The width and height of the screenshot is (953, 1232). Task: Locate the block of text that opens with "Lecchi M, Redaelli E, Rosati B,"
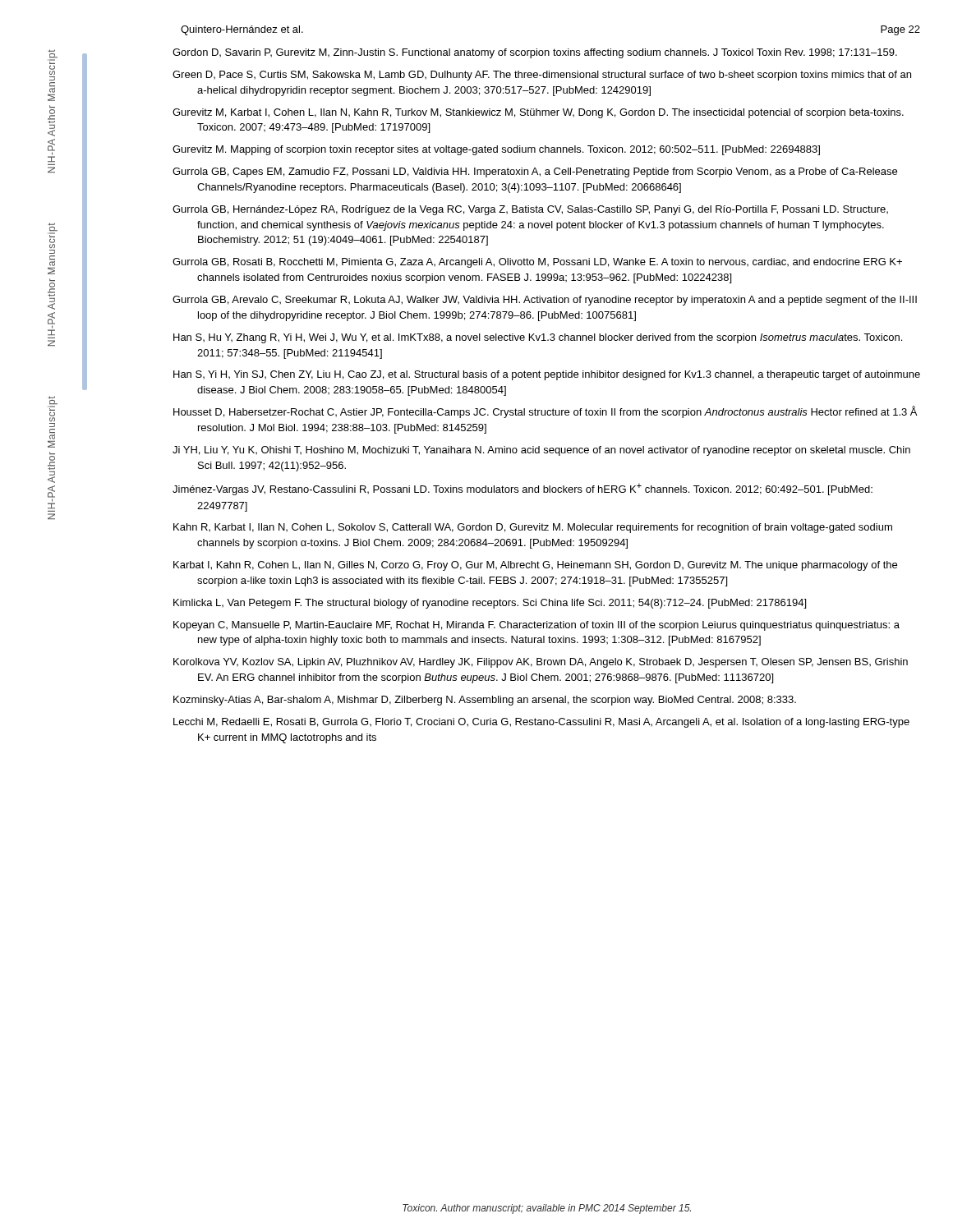(x=541, y=729)
